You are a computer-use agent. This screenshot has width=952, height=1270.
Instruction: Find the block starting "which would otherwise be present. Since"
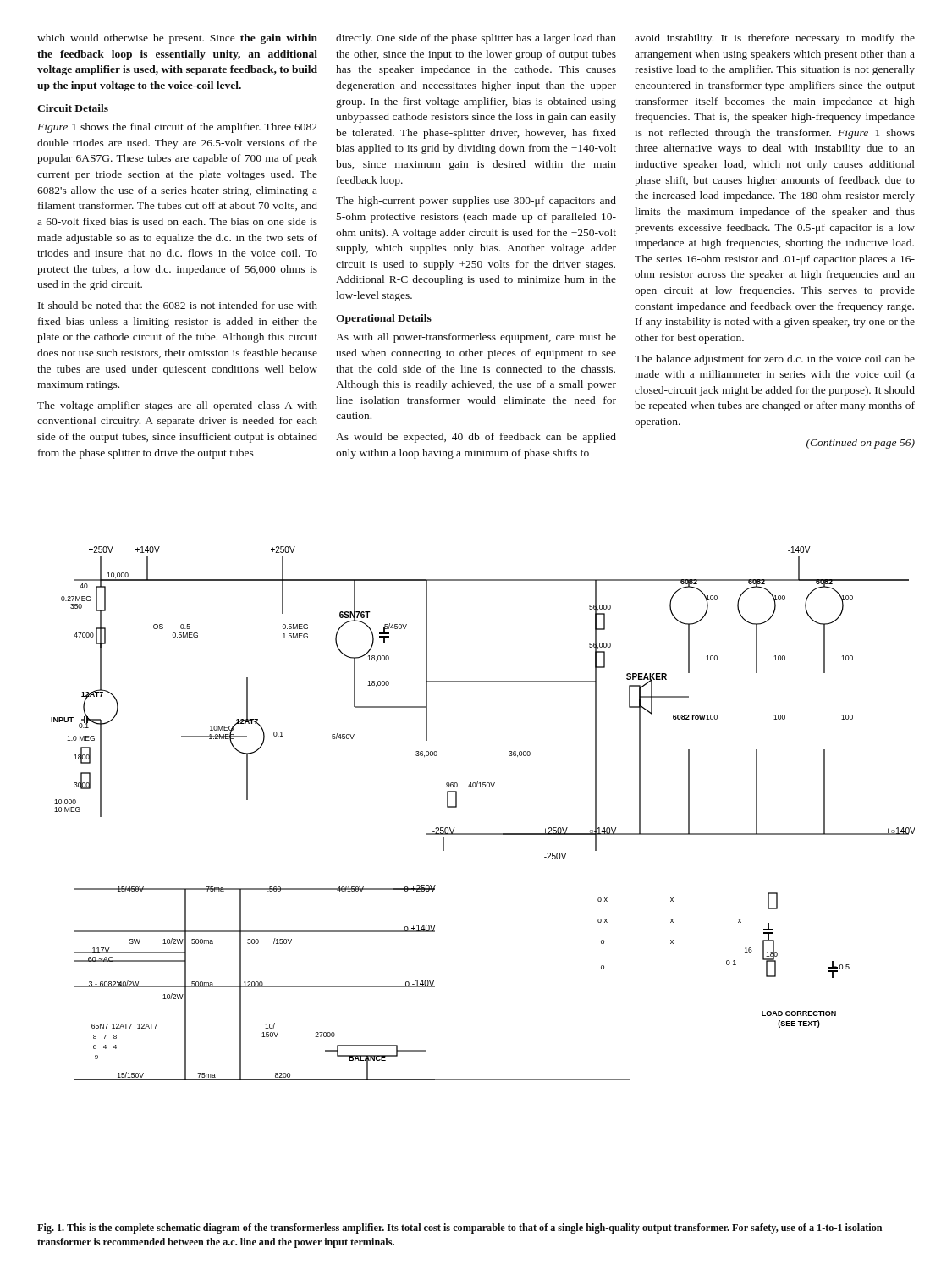pos(177,246)
